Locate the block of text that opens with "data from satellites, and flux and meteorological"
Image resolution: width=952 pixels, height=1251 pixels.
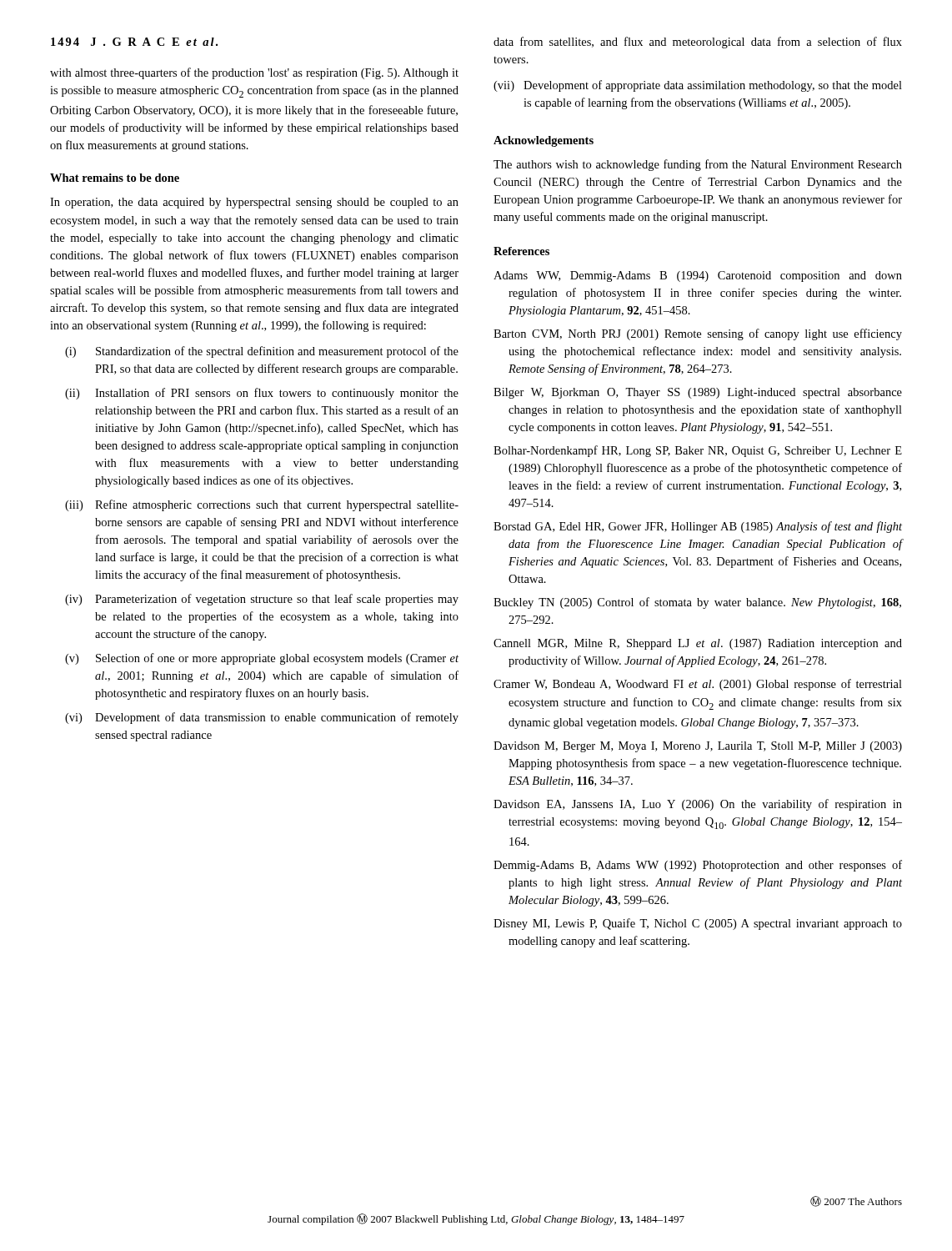coord(698,51)
